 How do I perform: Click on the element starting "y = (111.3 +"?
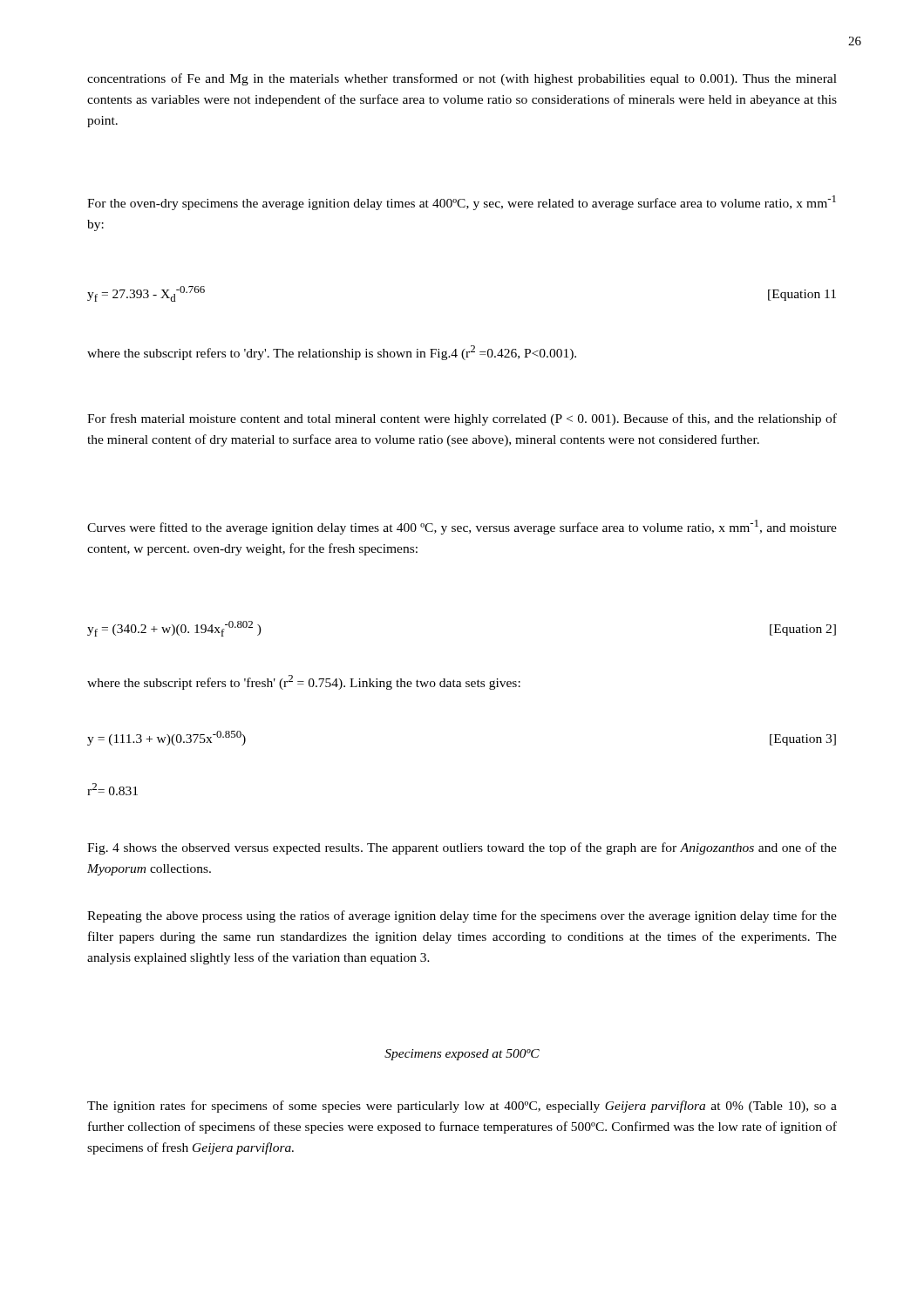pos(166,737)
